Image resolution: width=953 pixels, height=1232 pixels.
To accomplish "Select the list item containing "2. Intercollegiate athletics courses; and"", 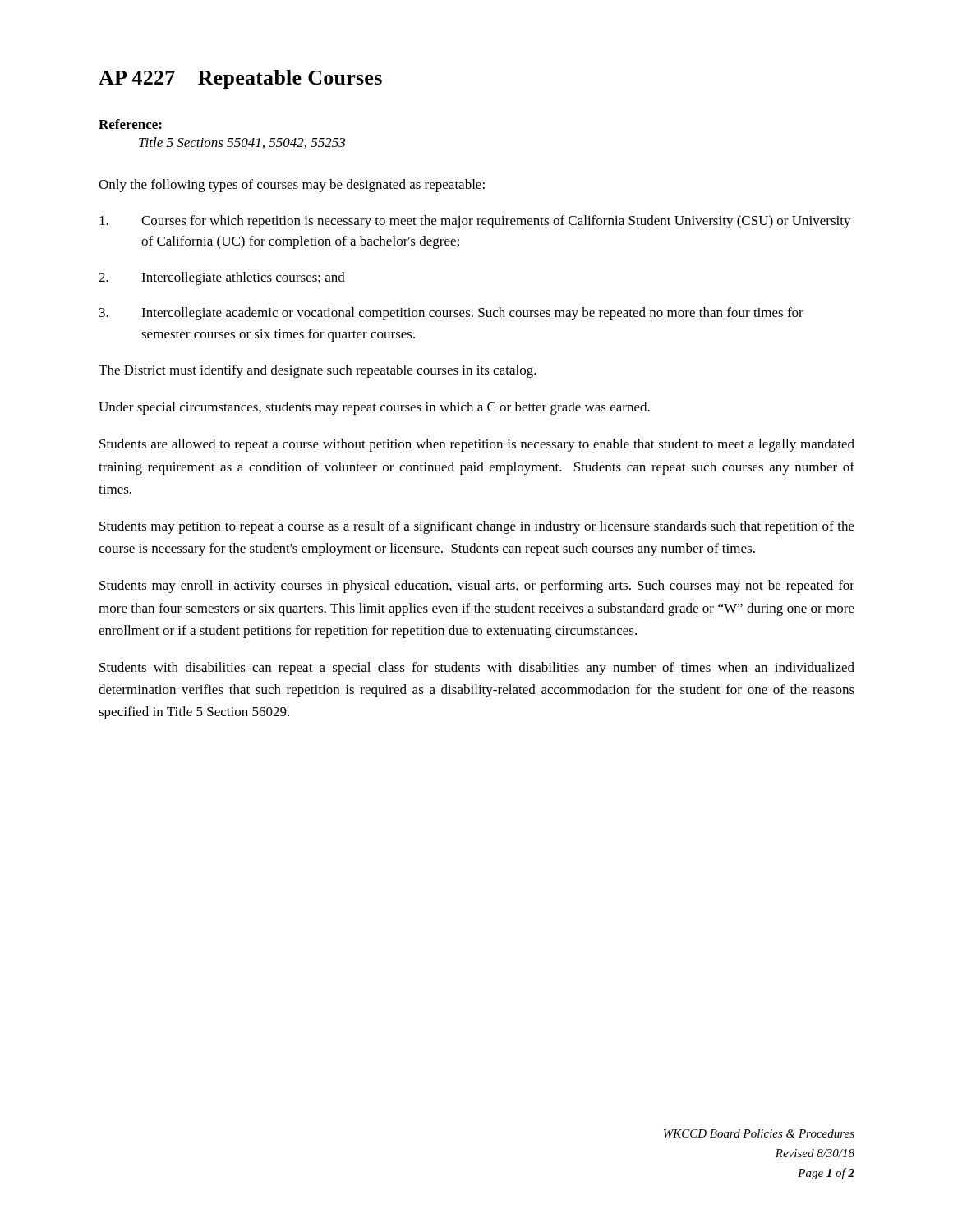I will 222,278.
